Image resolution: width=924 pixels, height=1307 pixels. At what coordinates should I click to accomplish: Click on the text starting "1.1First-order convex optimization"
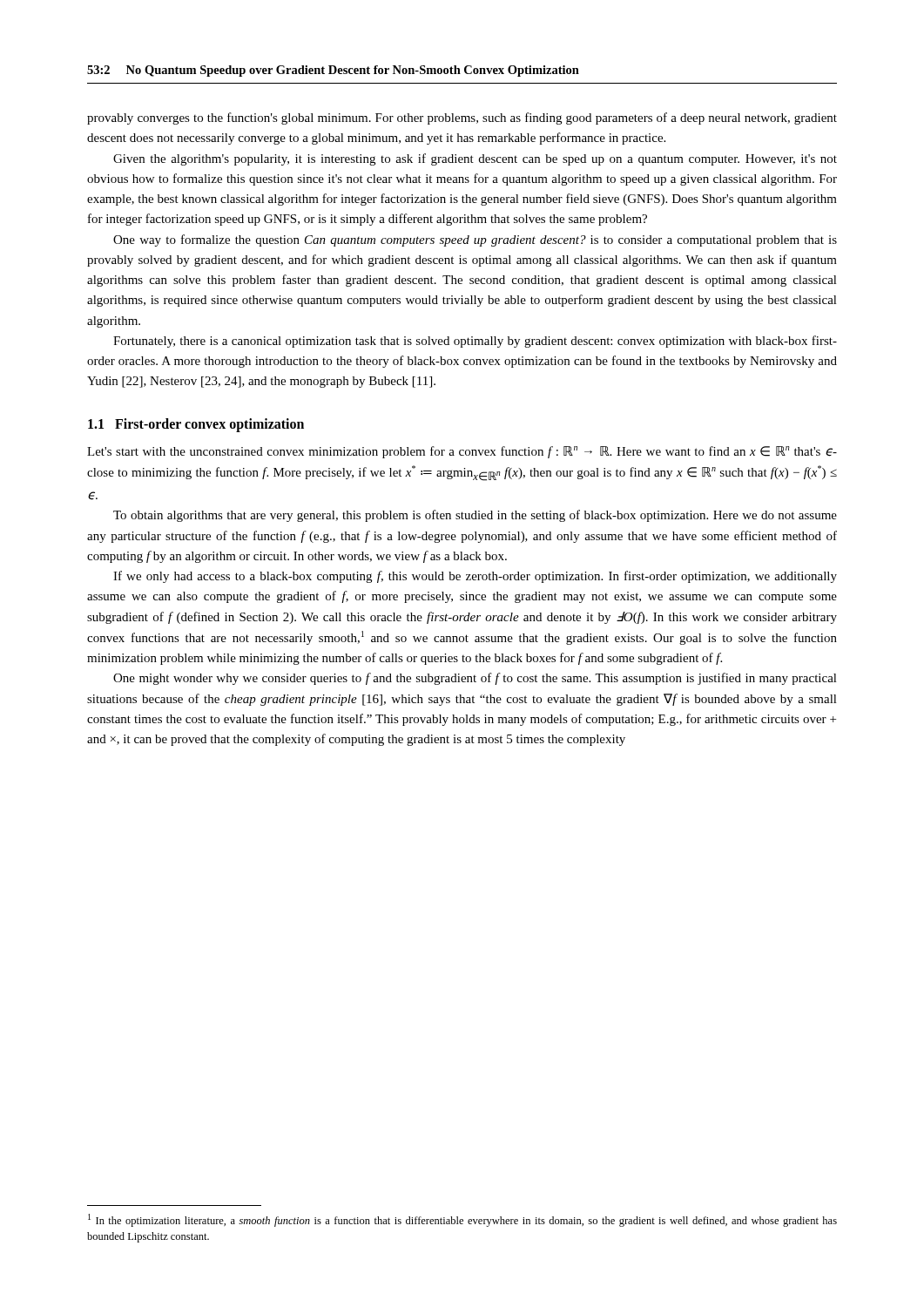pos(196,423)
